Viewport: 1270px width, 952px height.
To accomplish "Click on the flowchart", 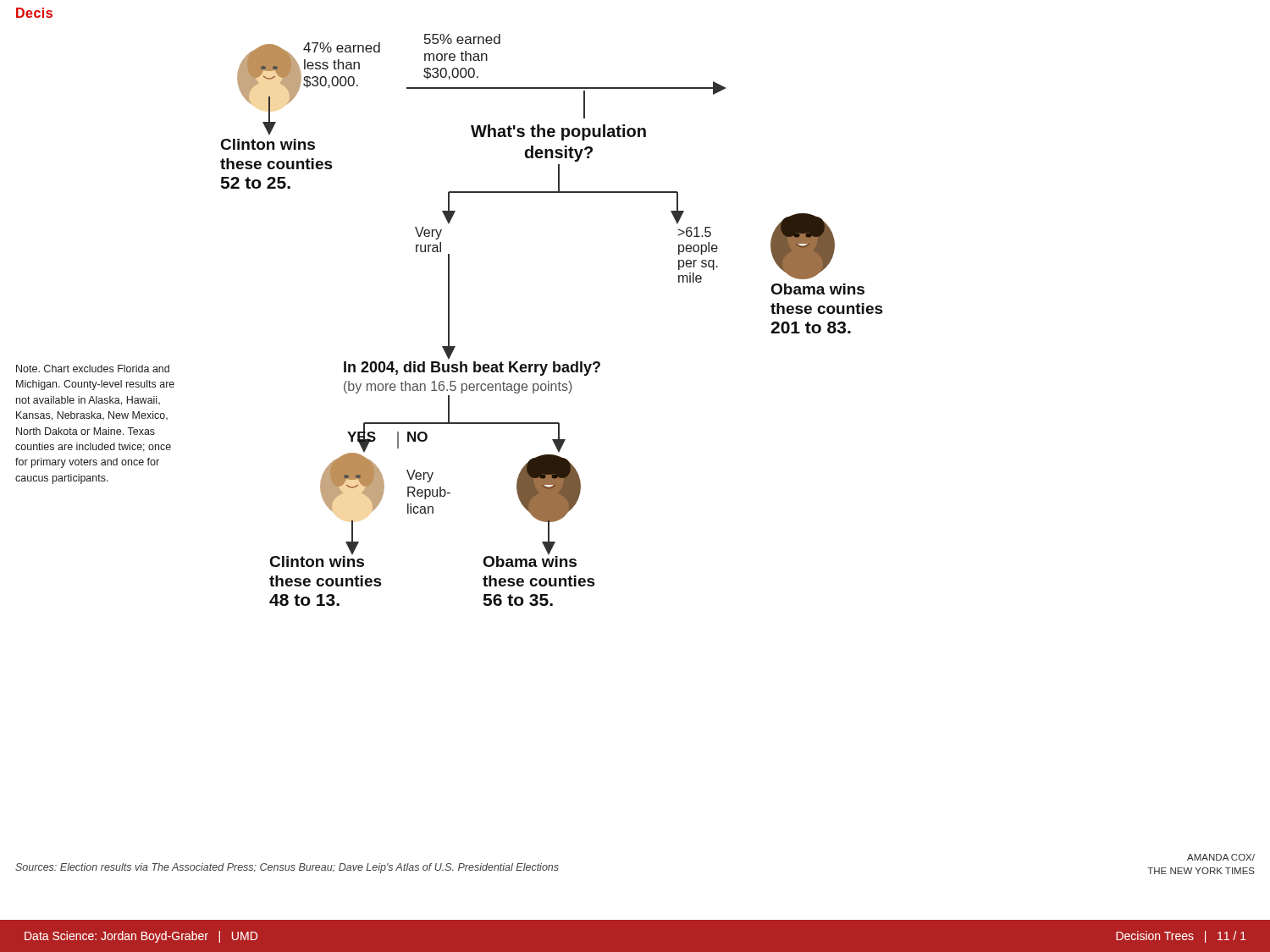I will tap(677, 429).
